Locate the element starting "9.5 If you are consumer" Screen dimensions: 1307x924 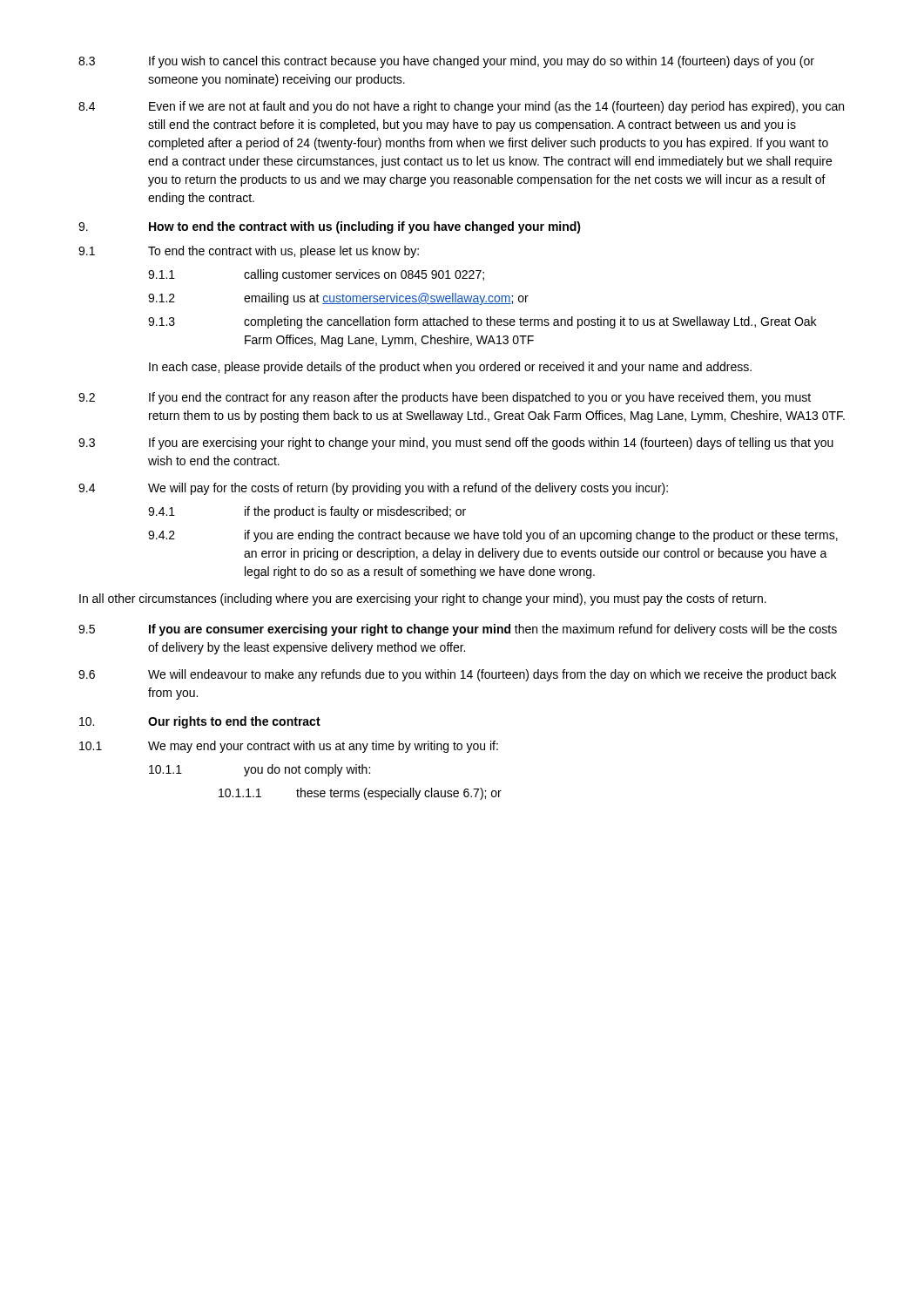(462, 639)
